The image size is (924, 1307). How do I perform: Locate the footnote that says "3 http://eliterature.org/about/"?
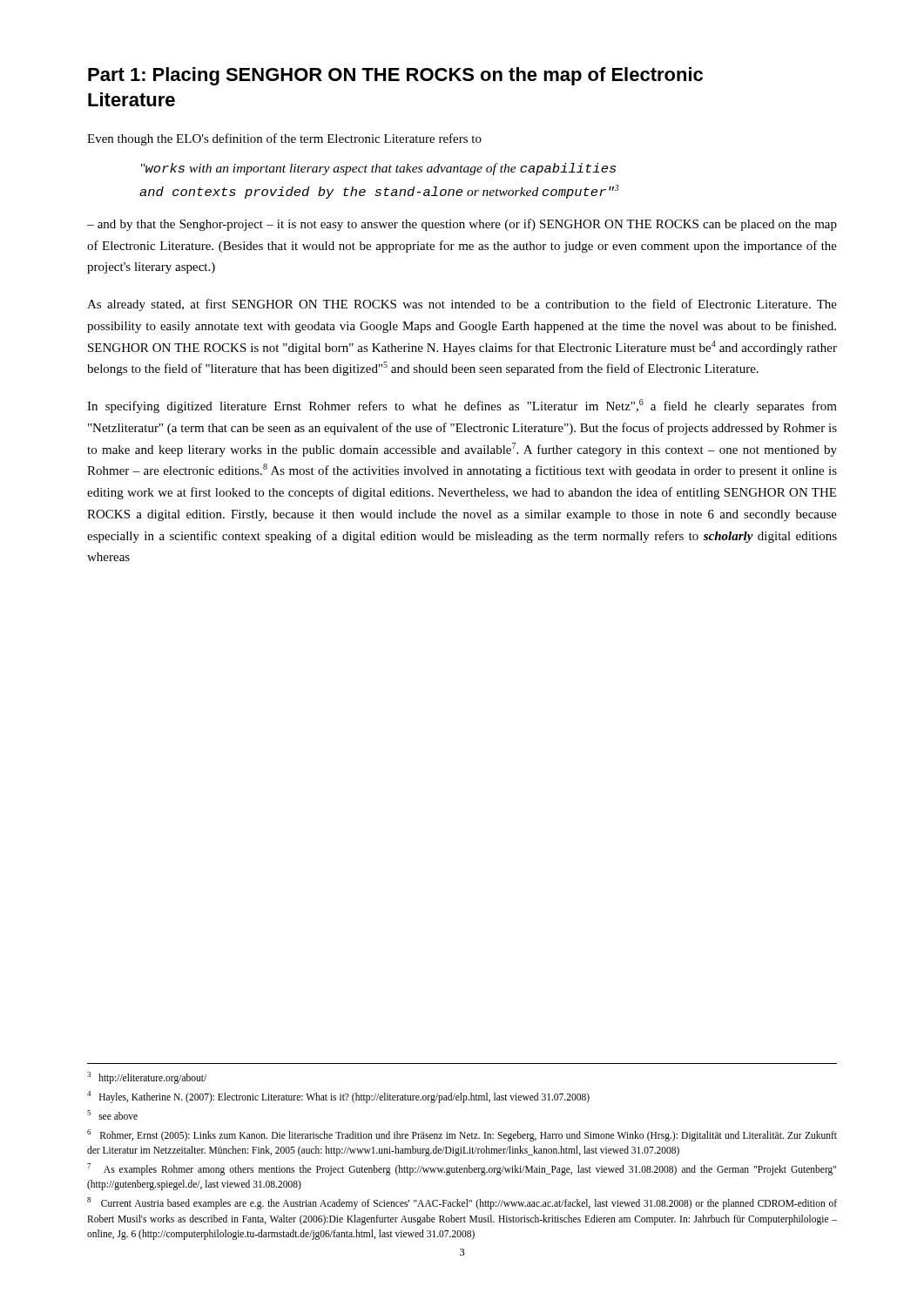pyautogui.click(x=147, y=1076)
